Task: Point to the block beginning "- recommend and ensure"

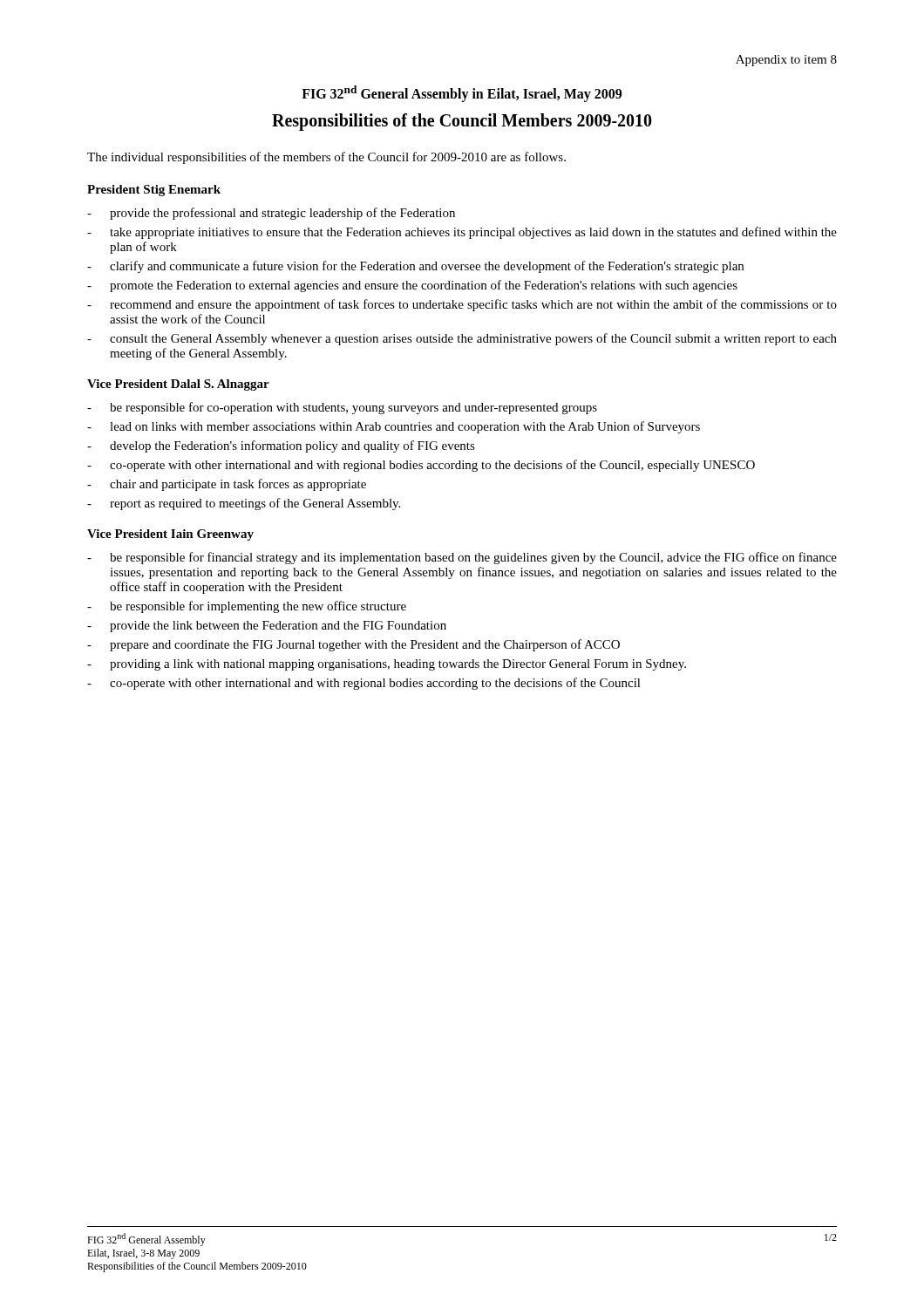Action: click(462, 312)
